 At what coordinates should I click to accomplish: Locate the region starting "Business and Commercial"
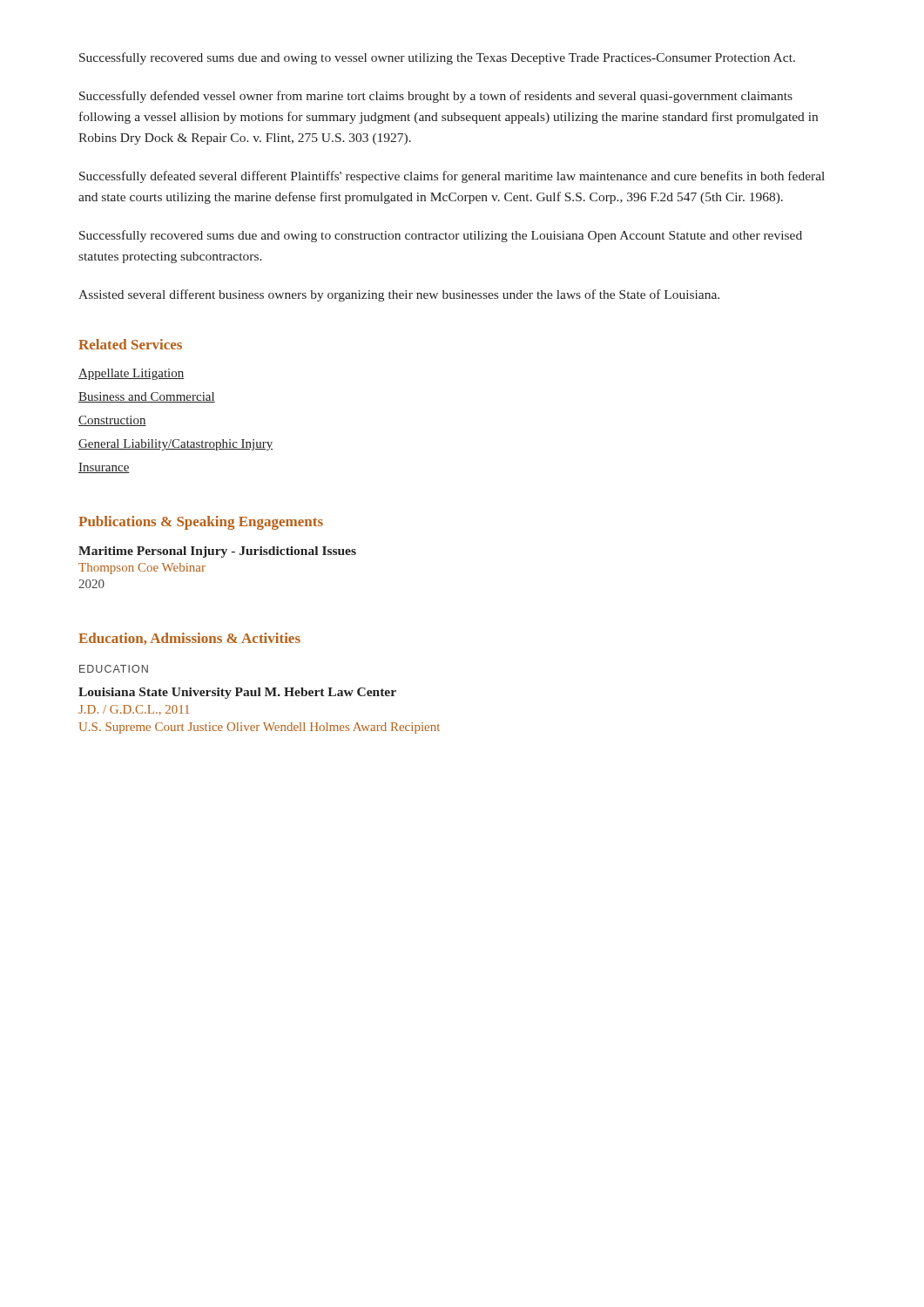(147, 397)
